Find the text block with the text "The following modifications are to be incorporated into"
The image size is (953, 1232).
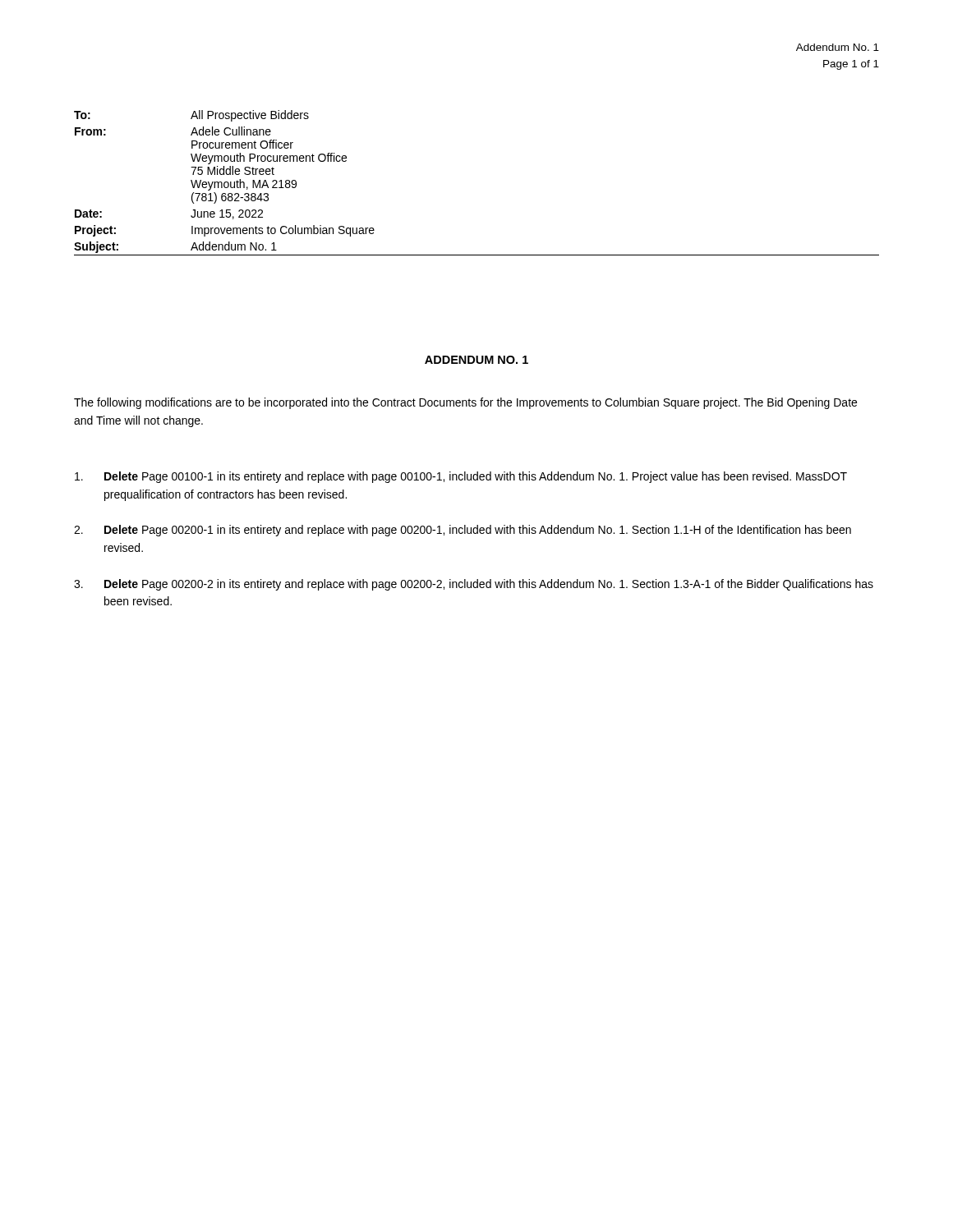[x=466, y=411]
